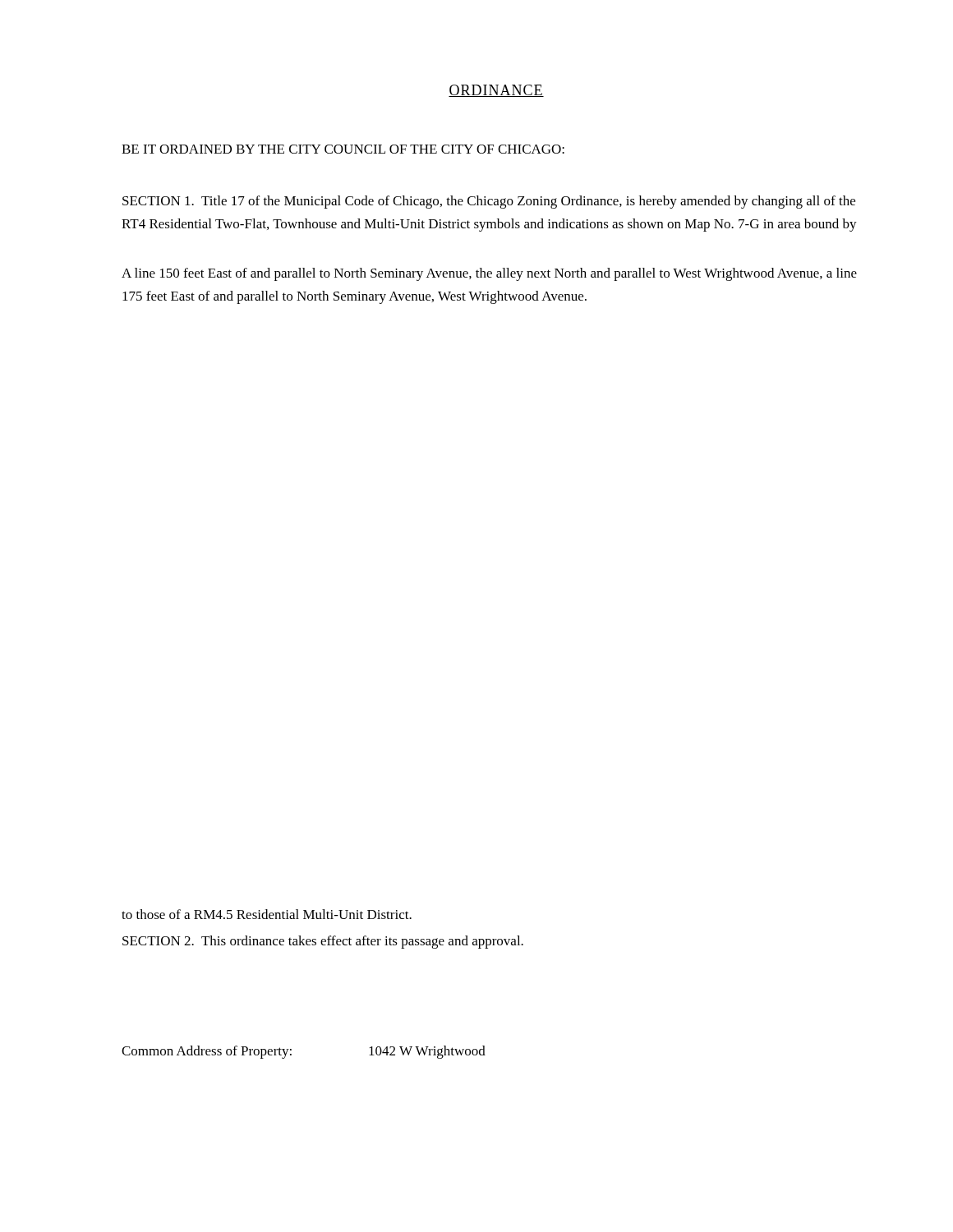953x1232 pixels.
Task: Click on the region starting "A line 150 feet East of and"
Action: (x=489, y=284)
